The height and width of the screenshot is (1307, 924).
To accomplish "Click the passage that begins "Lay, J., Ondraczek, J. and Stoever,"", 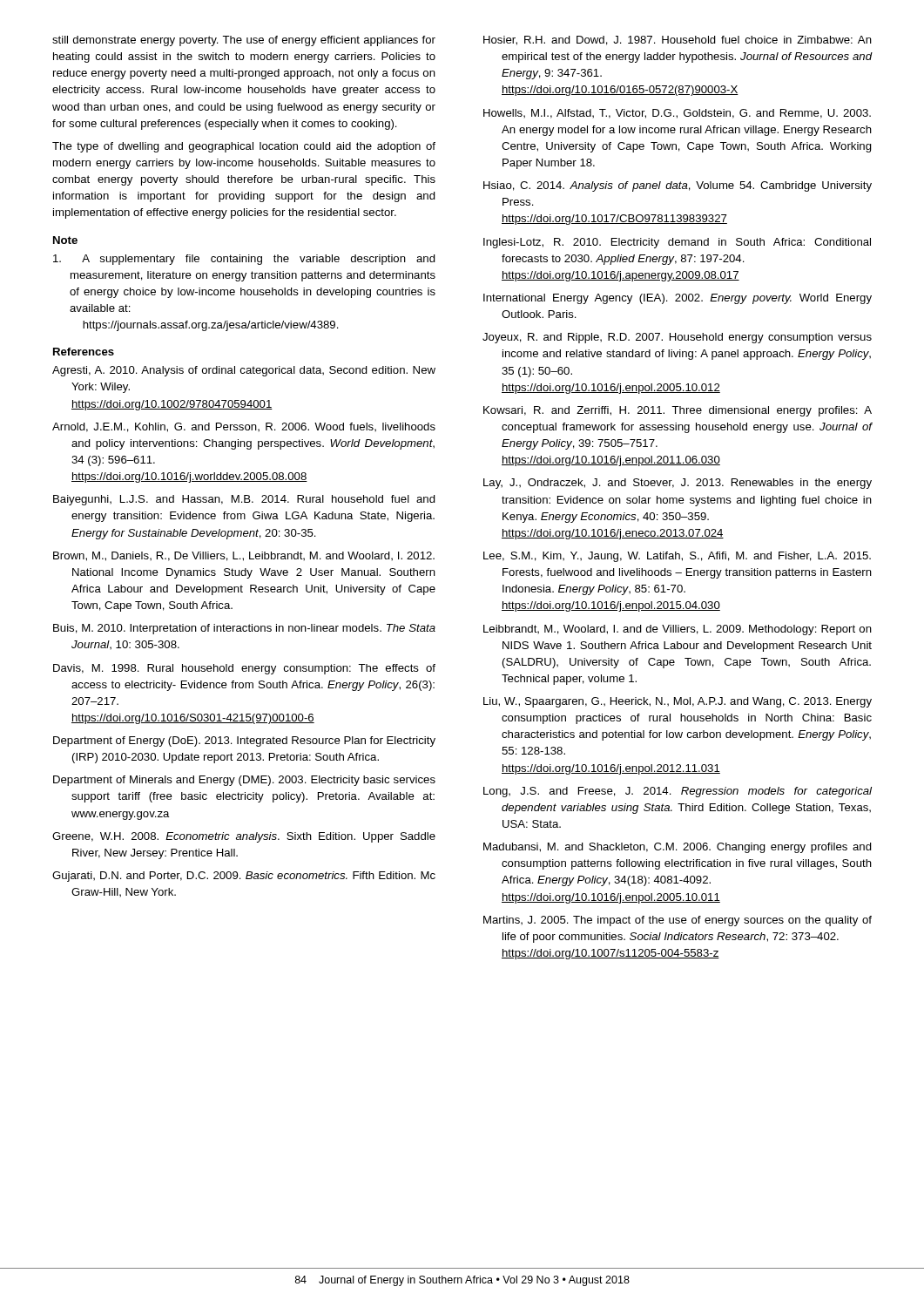I will pos(677,508).
